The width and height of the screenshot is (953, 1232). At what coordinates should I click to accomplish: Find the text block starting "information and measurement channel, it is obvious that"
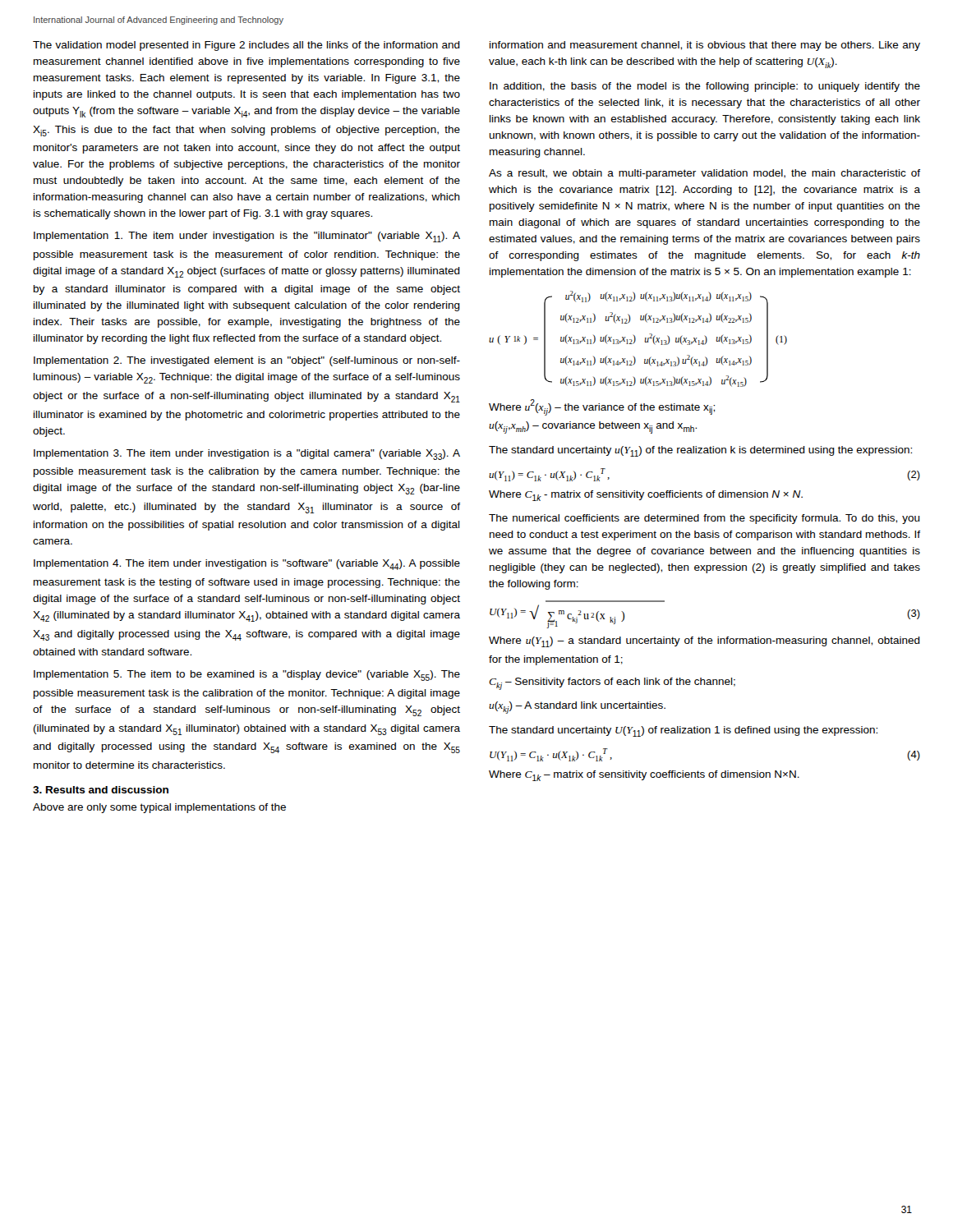[704, 159]
